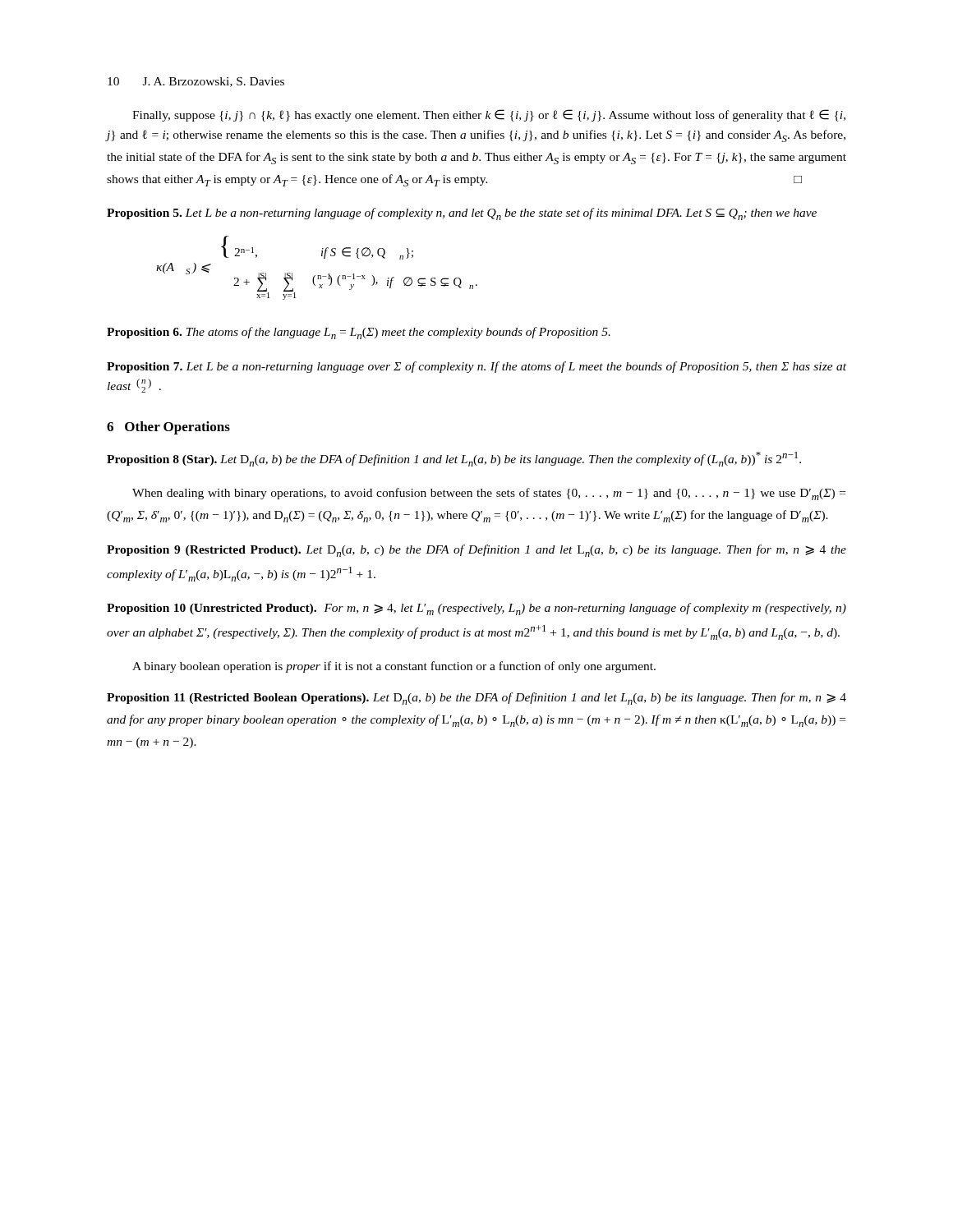Click on the text block containing "Proposition 7. Let L be a"
The height and width of the screenshot is (1232, 953).
476,377
